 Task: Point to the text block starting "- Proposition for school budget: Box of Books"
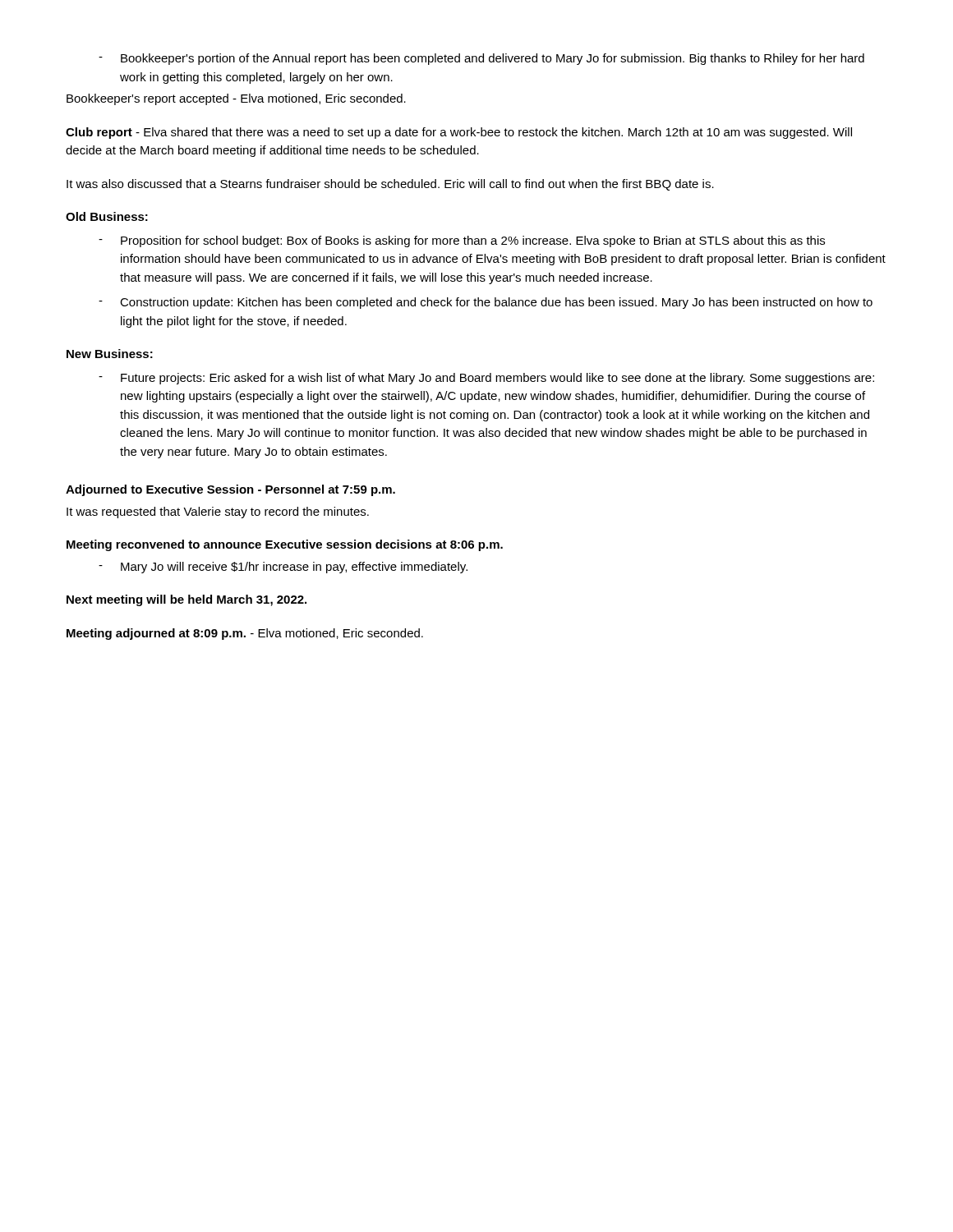point(493,259)
